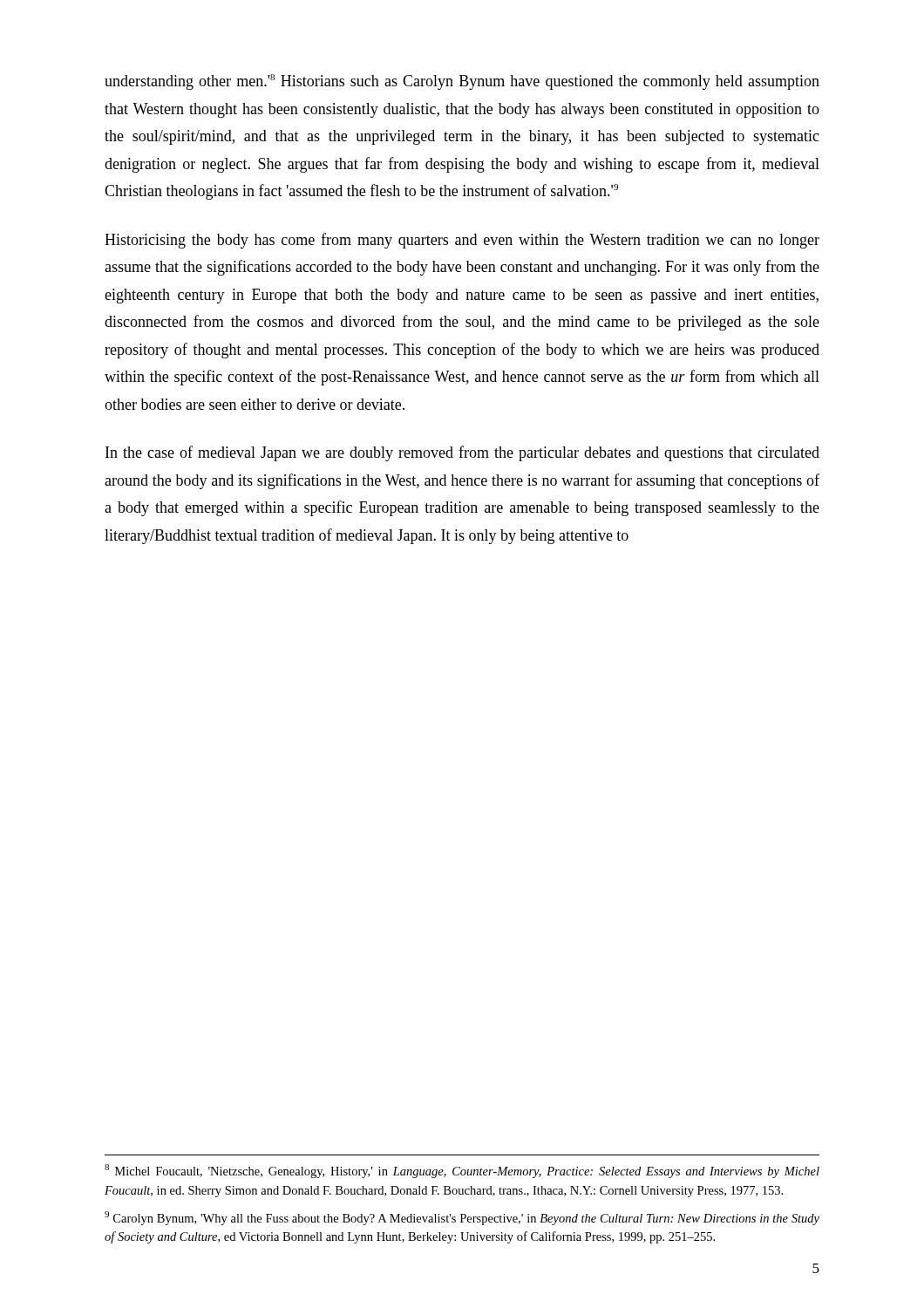
Task: Where is the passage that starts "understanding other men.'8 Historians such as Carolyn"?
Action: point(462,137)
